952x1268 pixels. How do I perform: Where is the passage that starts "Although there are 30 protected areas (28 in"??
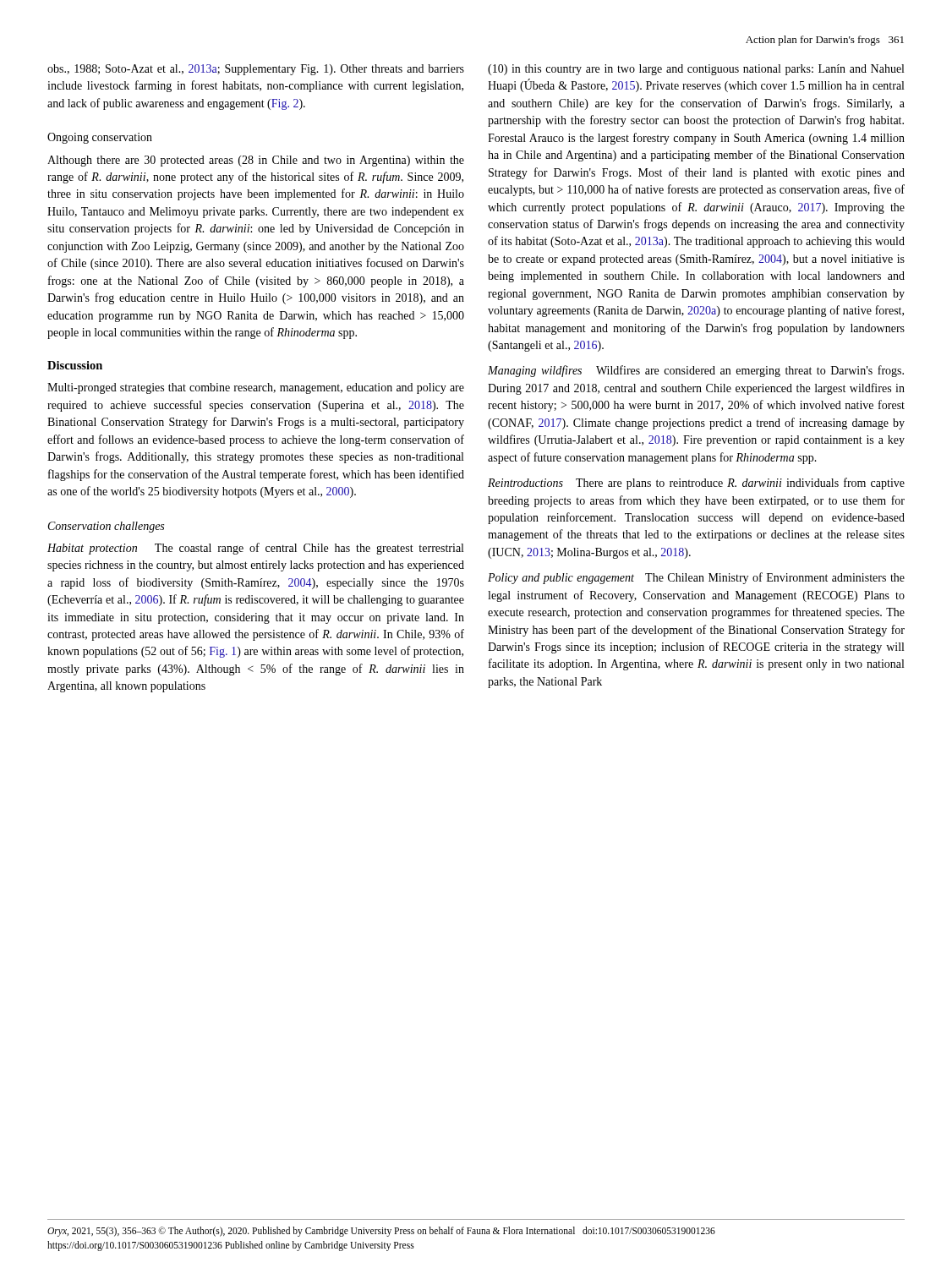coord(256,247)
